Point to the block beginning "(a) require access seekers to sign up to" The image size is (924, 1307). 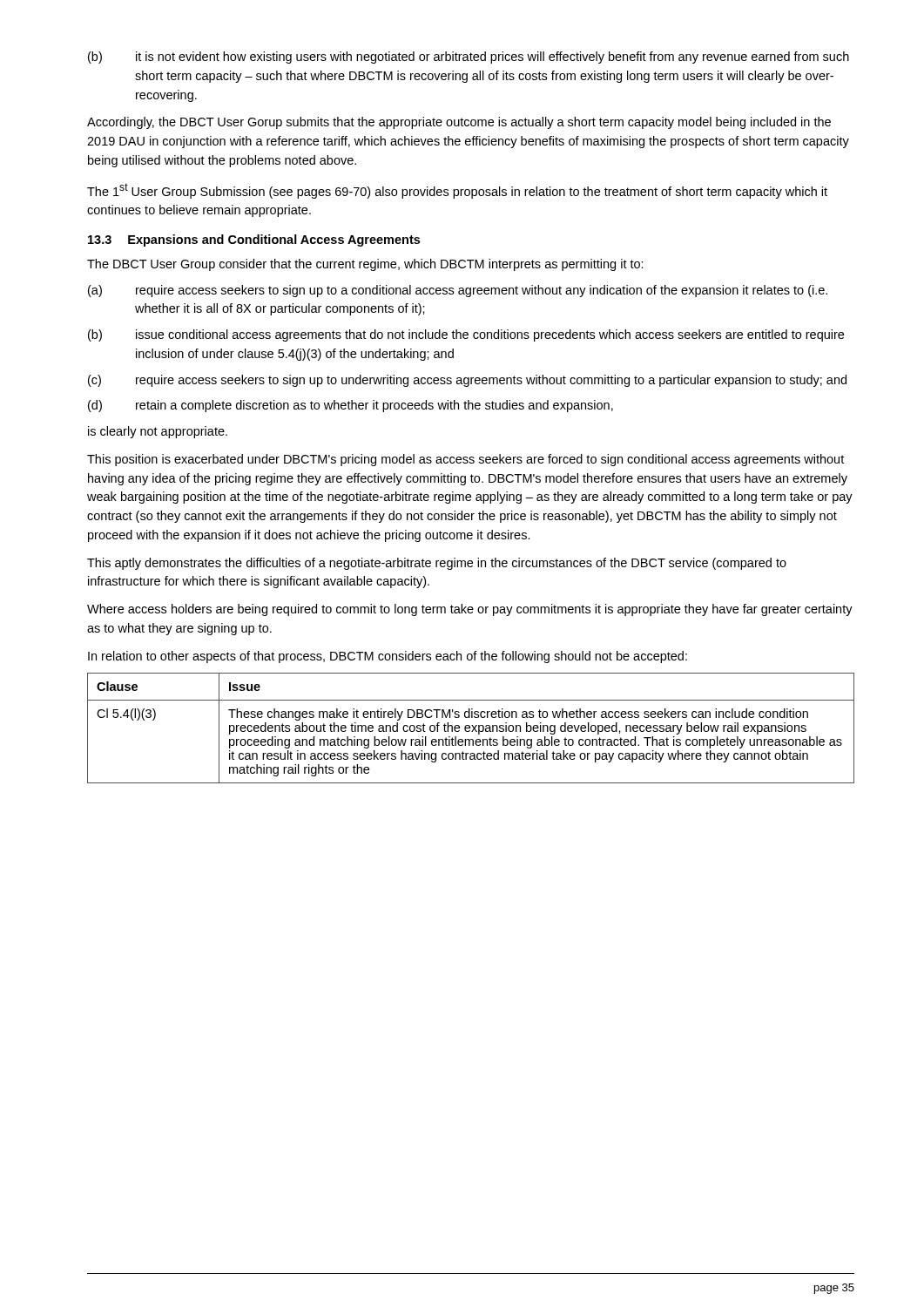471,300
